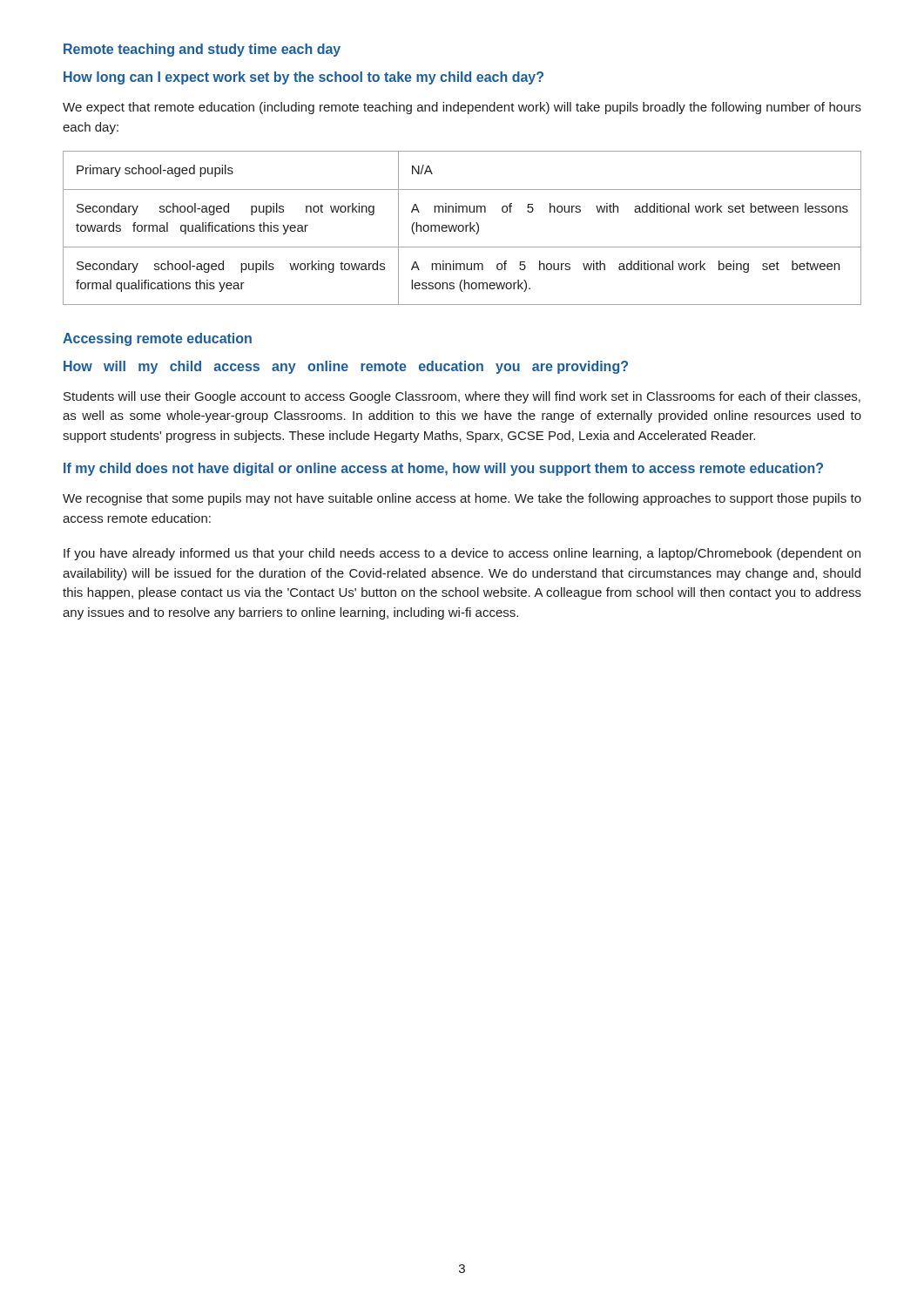
Task: Find the text block starting "If my child does not have digital"
Action: click(443, 468)
